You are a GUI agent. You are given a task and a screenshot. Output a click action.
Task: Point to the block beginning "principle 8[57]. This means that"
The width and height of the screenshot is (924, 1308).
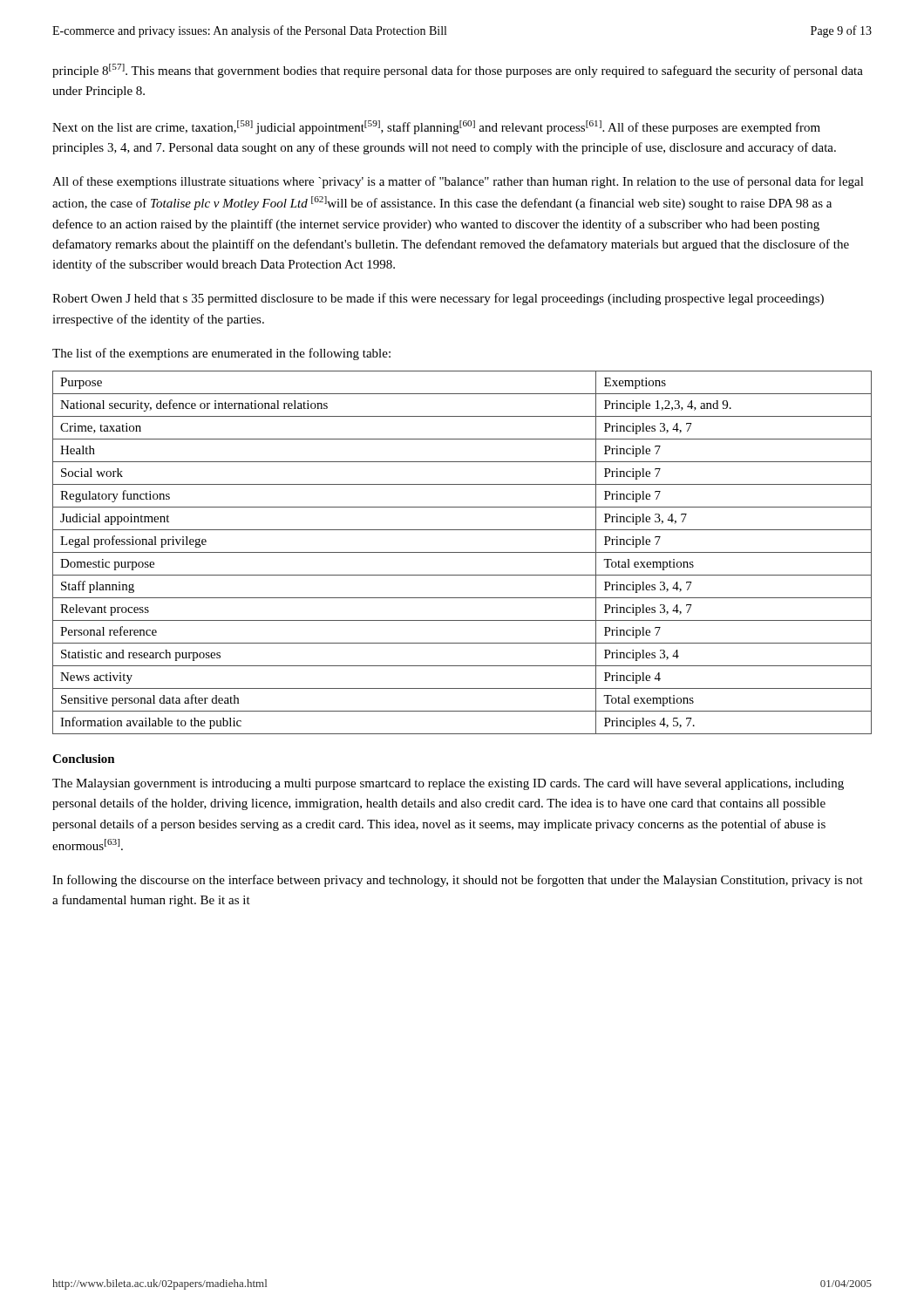click(x=458, y=79)
